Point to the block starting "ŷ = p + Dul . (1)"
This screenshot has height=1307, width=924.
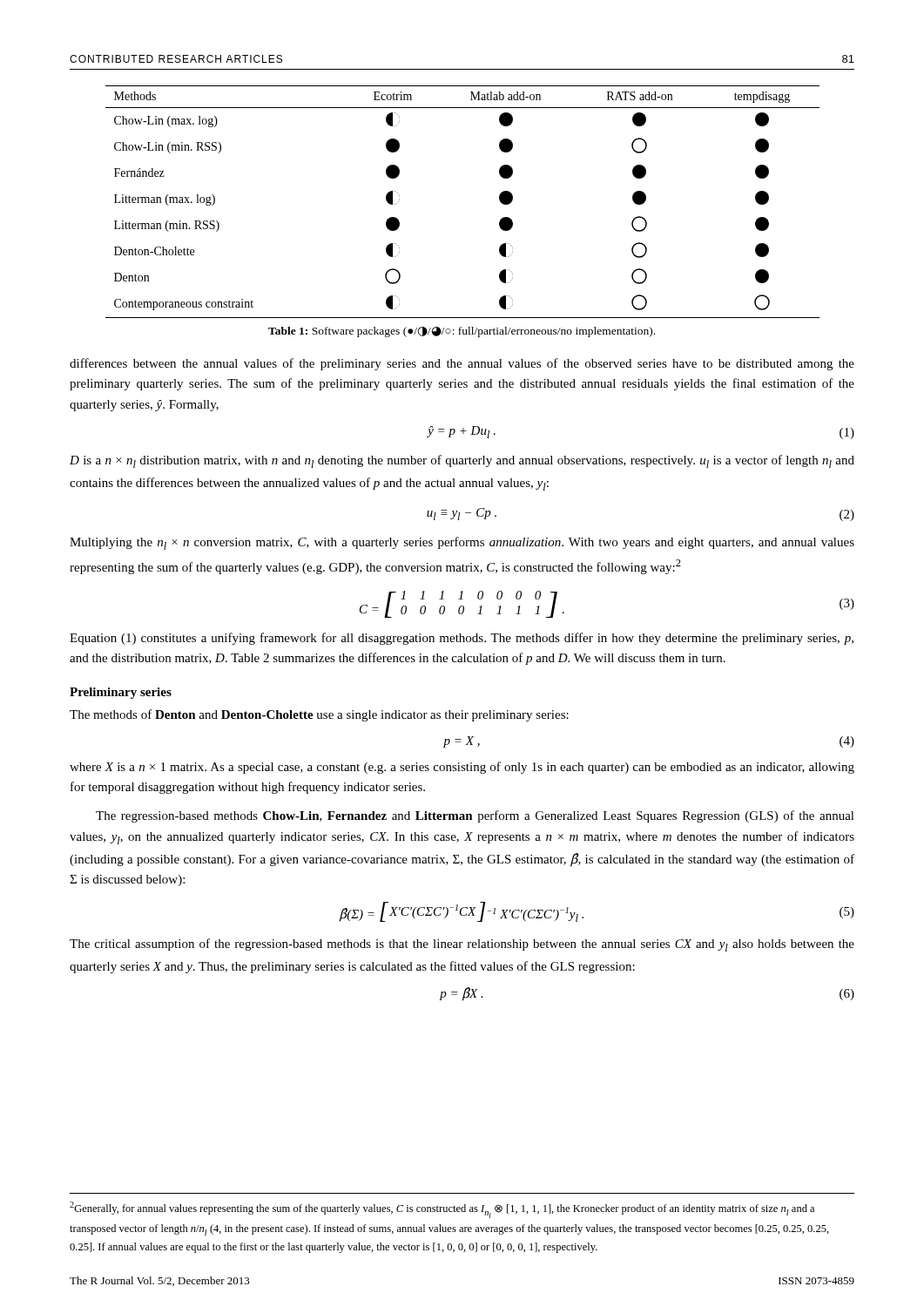463,433
